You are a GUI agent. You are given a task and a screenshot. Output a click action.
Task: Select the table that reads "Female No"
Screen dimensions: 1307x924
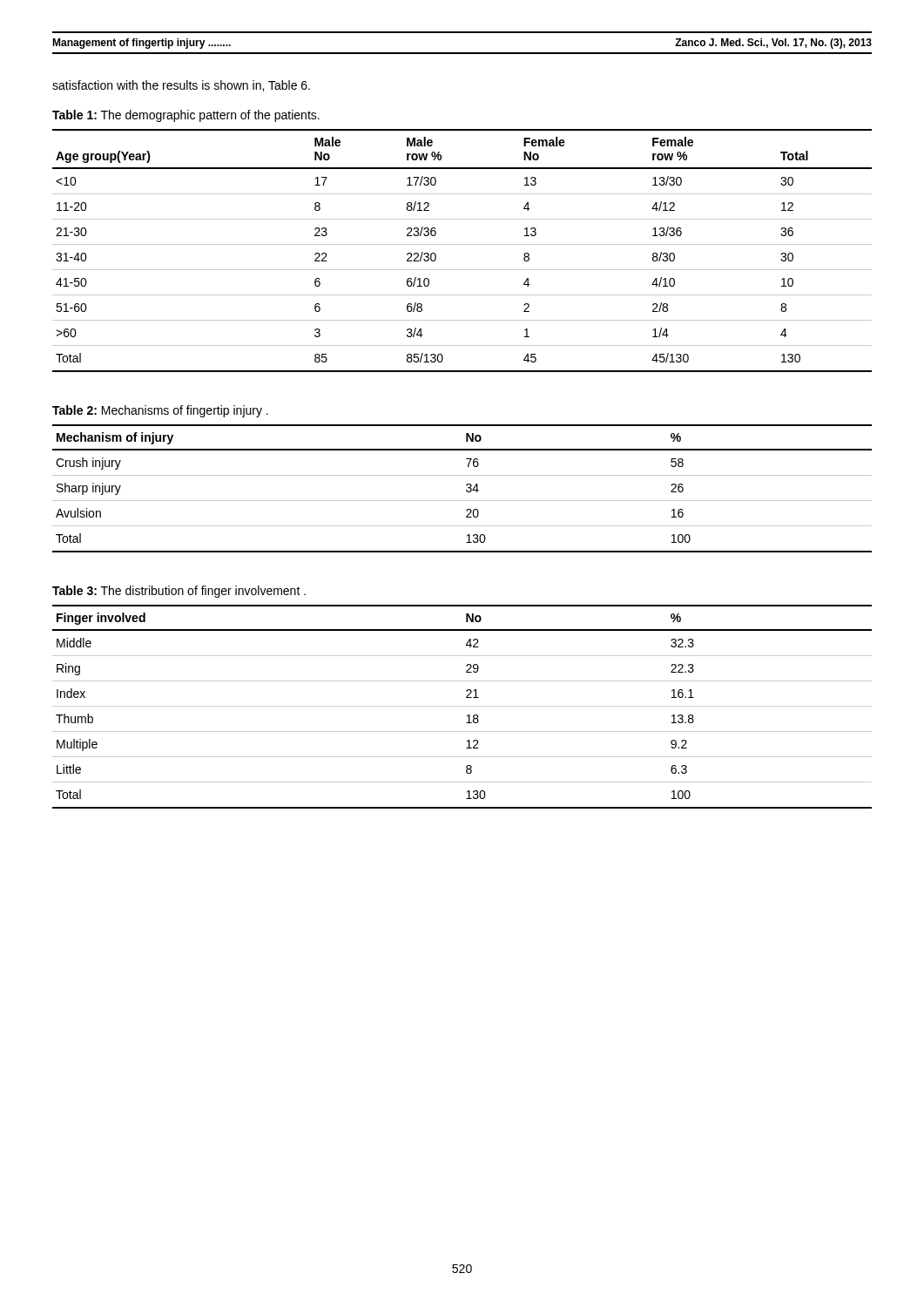[x=462, y=251]
